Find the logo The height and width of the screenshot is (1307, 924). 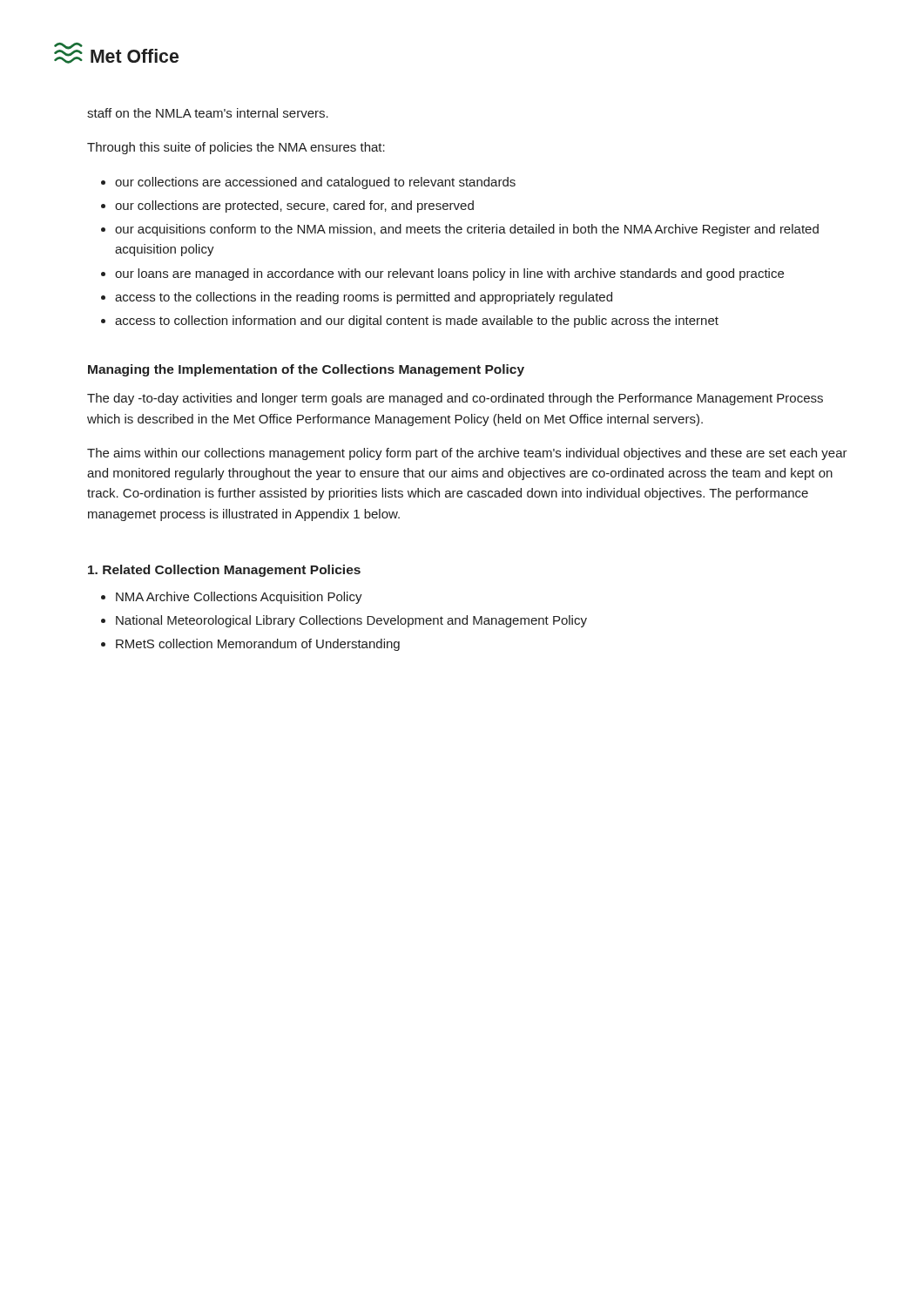click(132, 56)
